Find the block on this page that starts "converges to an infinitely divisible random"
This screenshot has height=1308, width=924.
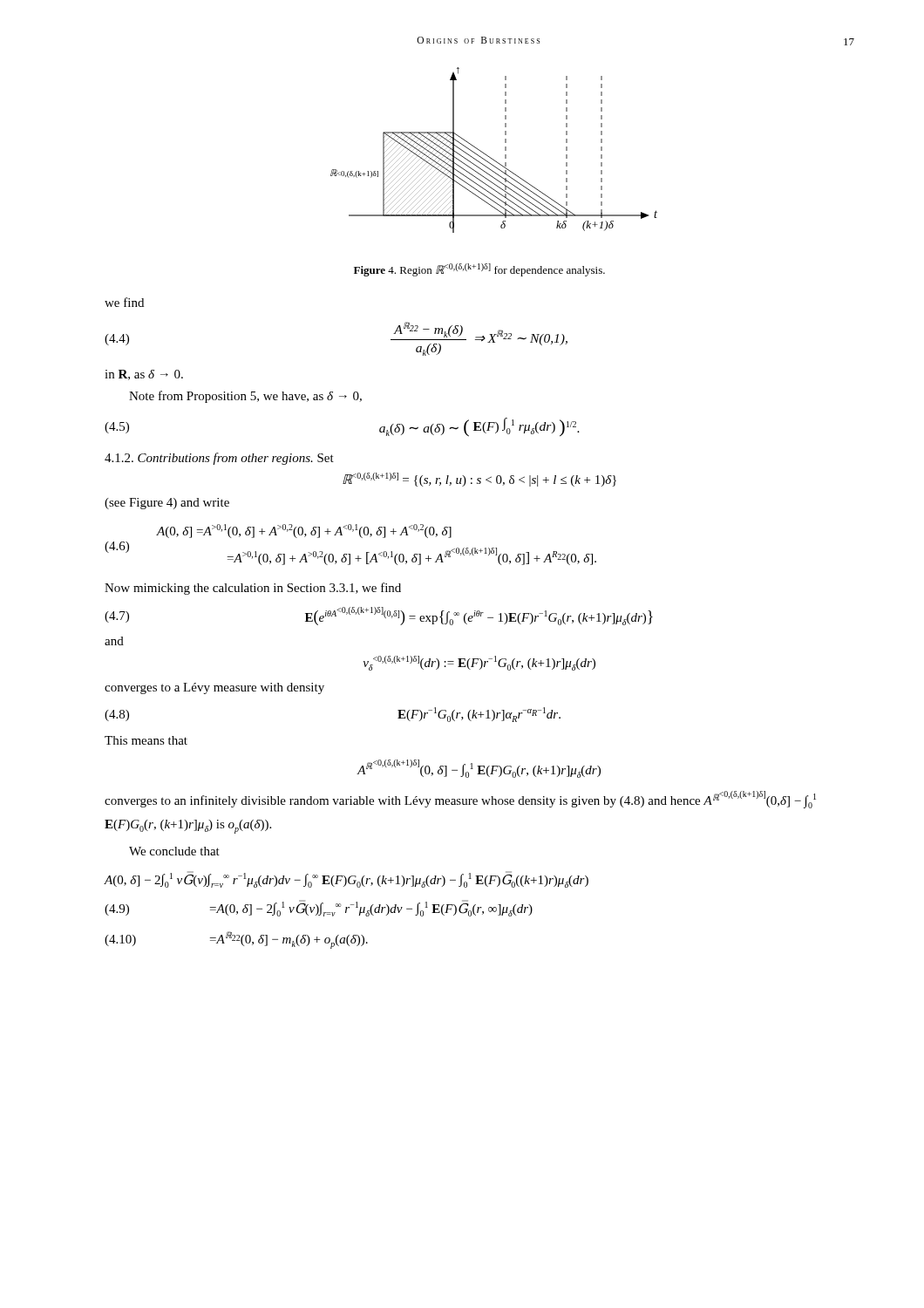tap(461, 811)
